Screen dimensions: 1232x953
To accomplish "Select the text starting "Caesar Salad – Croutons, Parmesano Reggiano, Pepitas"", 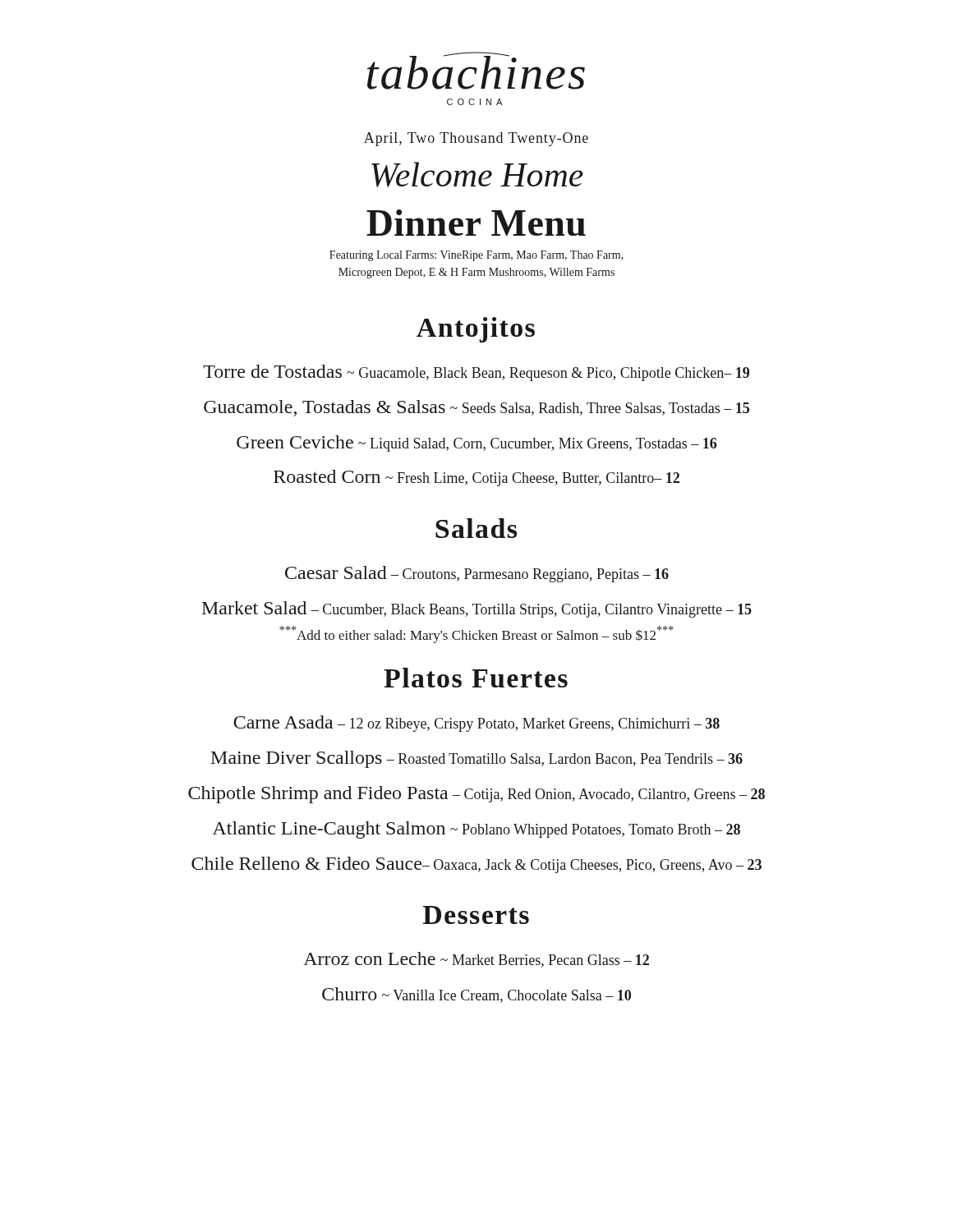I will [x=476, y=573].
